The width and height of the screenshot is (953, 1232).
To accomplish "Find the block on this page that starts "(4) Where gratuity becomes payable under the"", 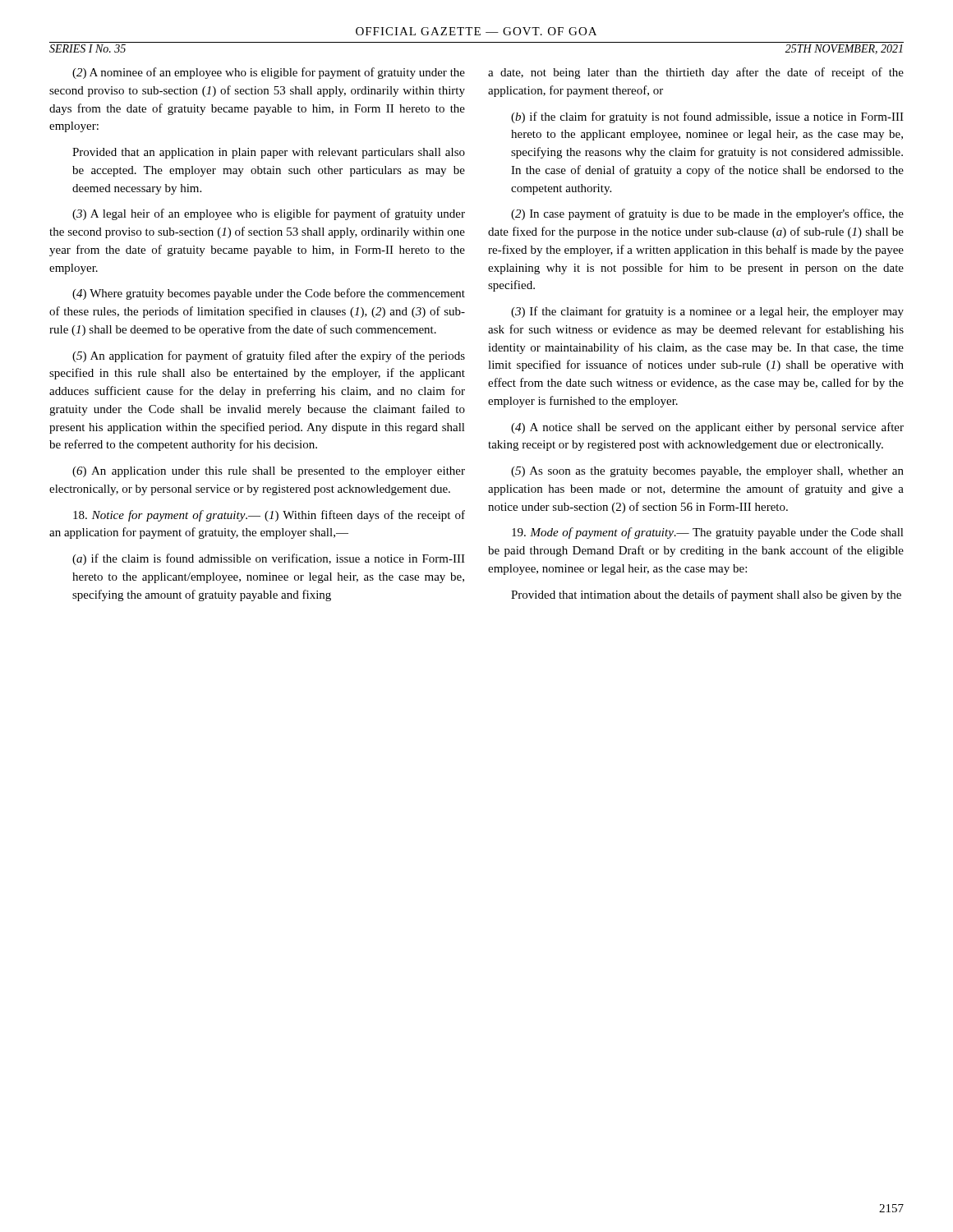I will point(257,311).
